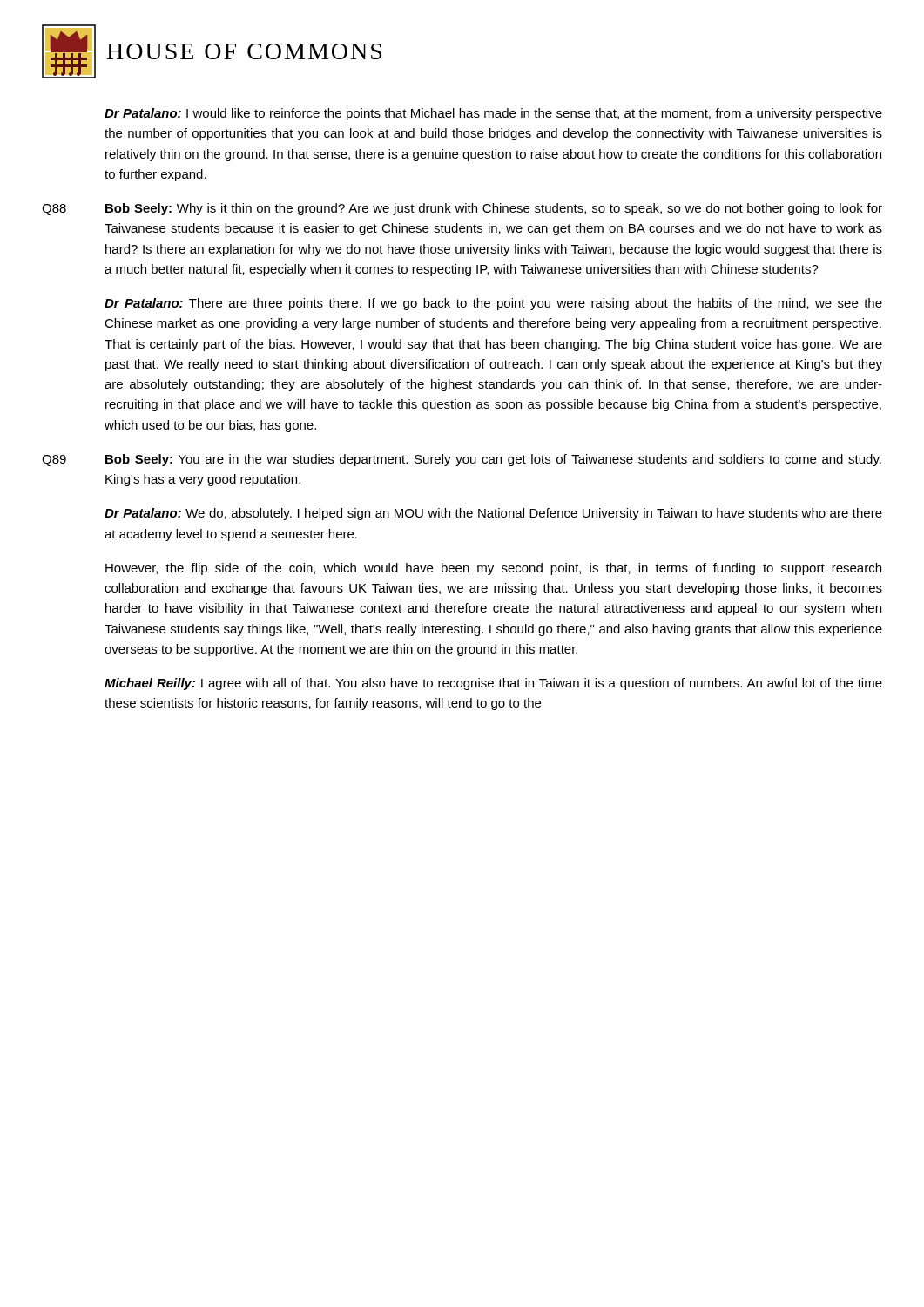Find the block starting "Q88 Bob Seely: Why is"
The height and width of the screenshot is (1307, 924).
pyautogui.click(x=462, y=238)
